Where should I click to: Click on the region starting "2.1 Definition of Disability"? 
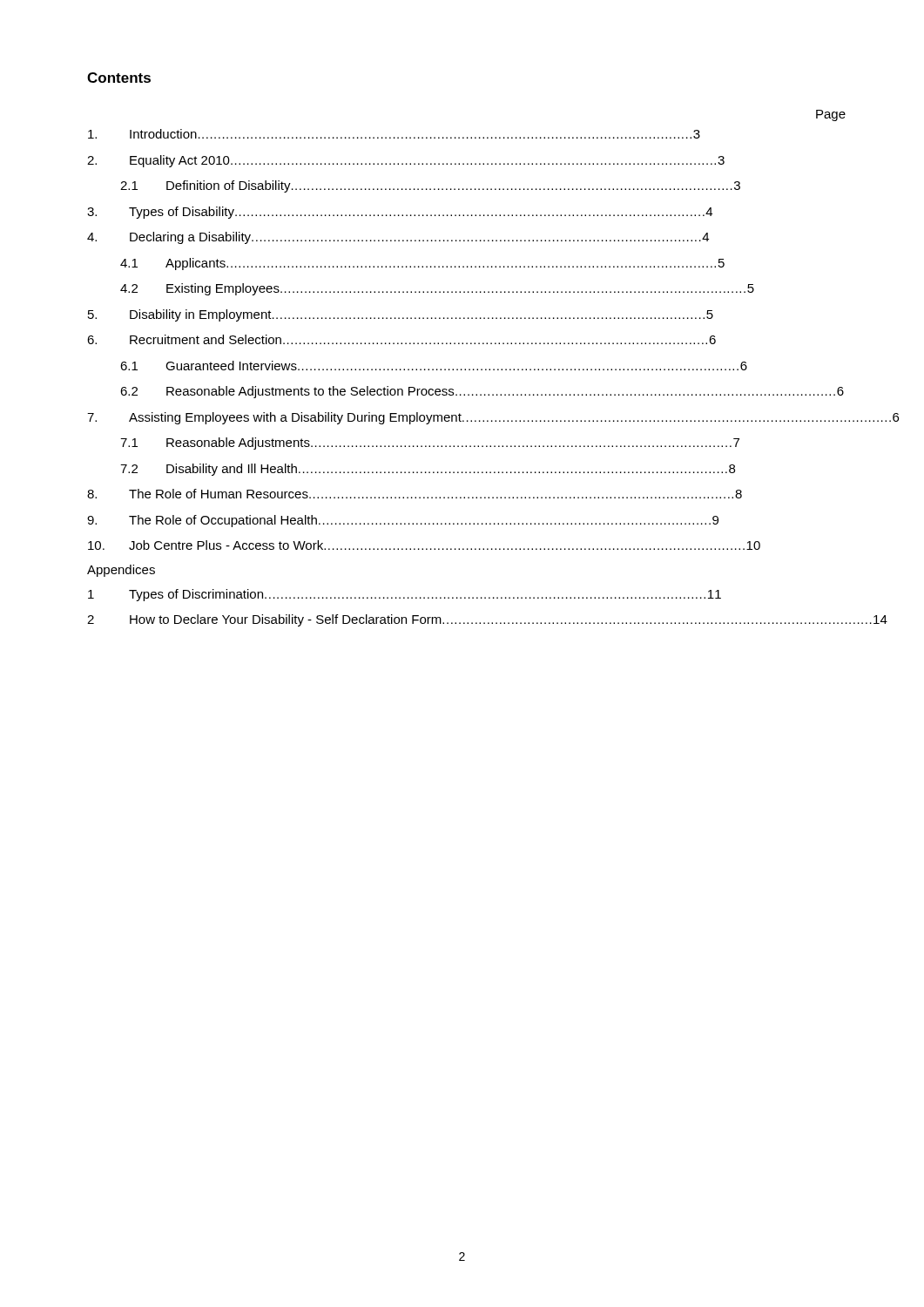tap(466, 186)
